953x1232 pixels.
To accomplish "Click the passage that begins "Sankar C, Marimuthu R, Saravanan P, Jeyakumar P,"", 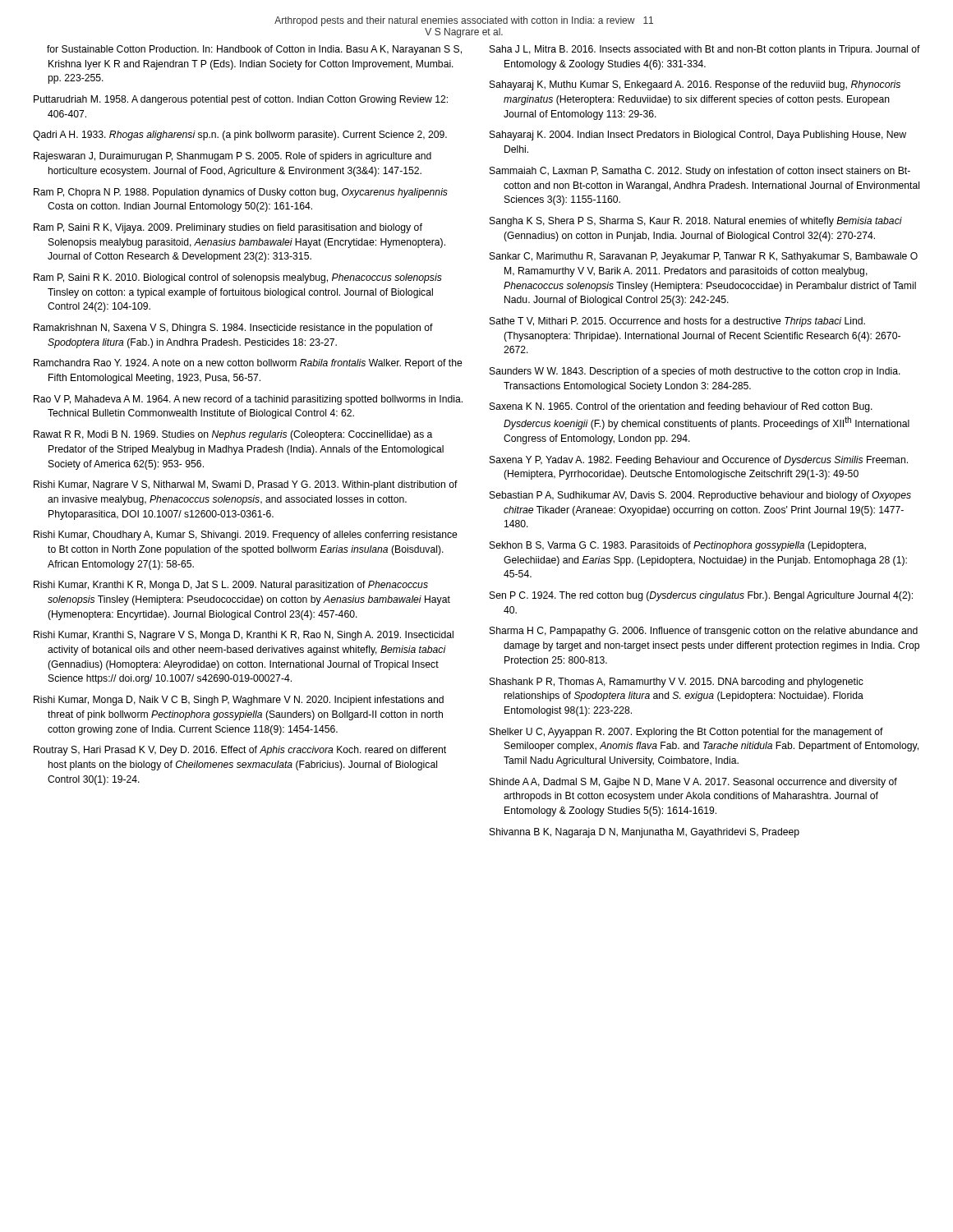I will (703, 278).
